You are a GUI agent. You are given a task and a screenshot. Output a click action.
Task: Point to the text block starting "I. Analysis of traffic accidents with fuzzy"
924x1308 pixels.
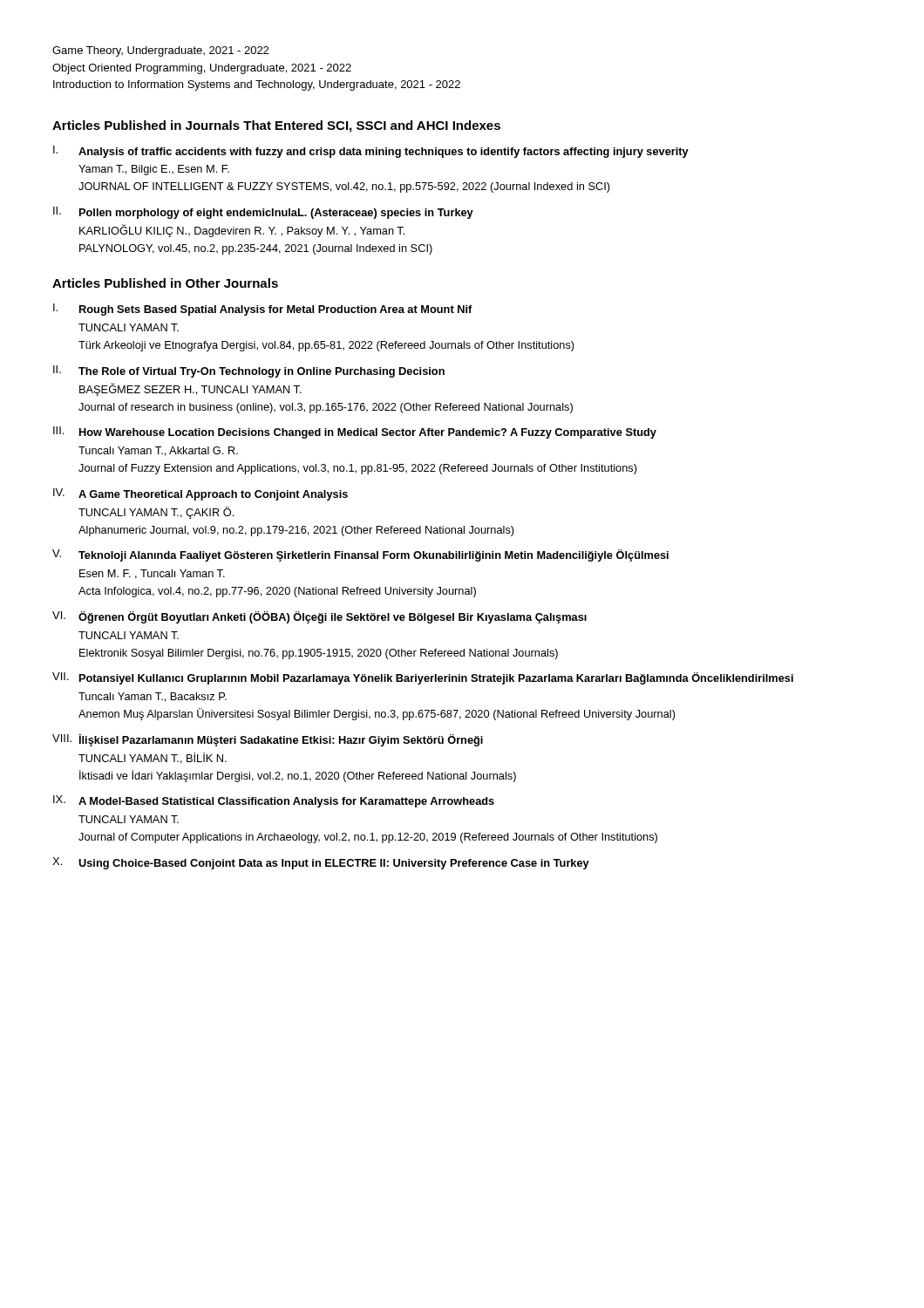tap(371, 152)
